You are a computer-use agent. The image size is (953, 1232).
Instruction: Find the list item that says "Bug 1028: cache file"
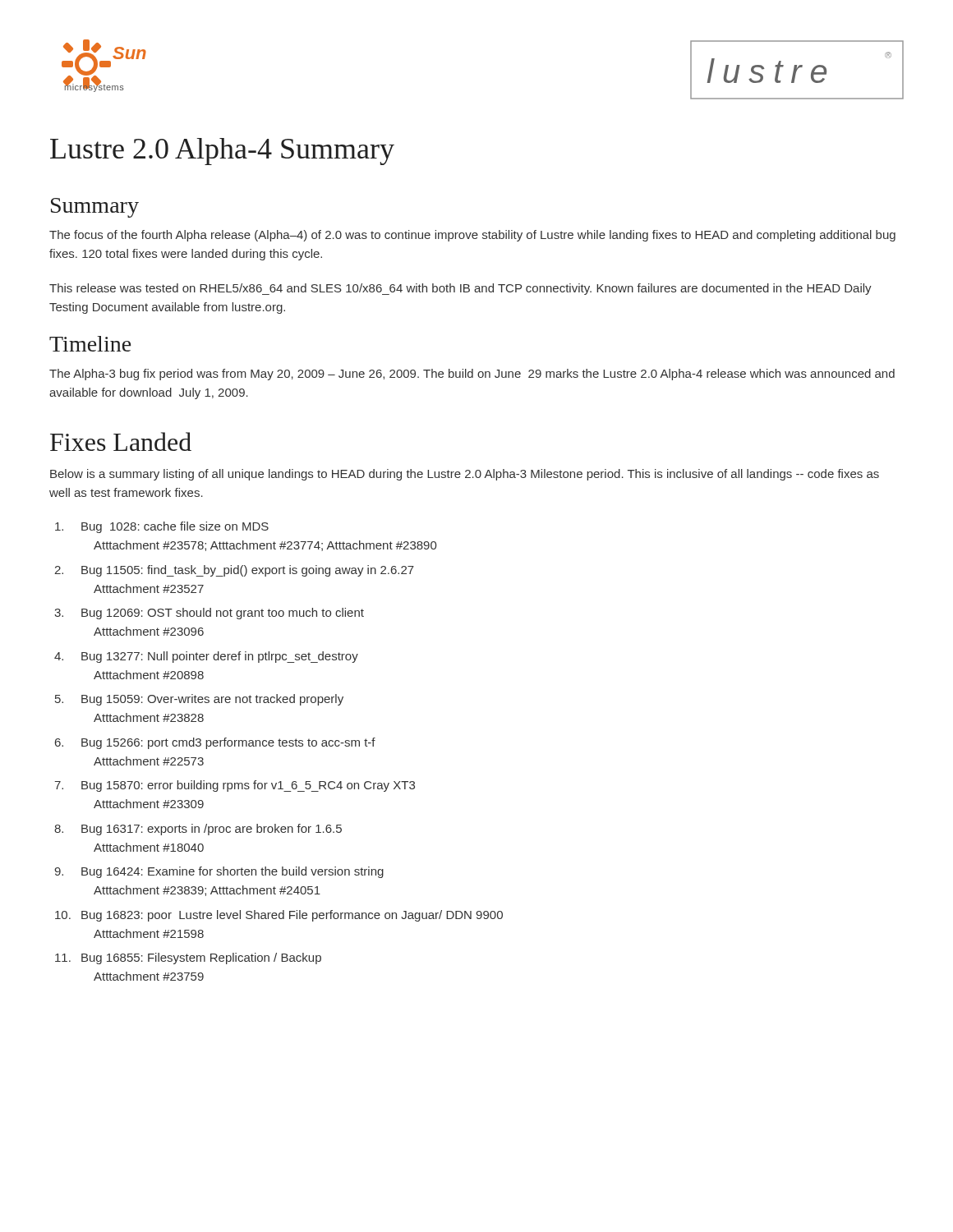[x=175, y=527]
